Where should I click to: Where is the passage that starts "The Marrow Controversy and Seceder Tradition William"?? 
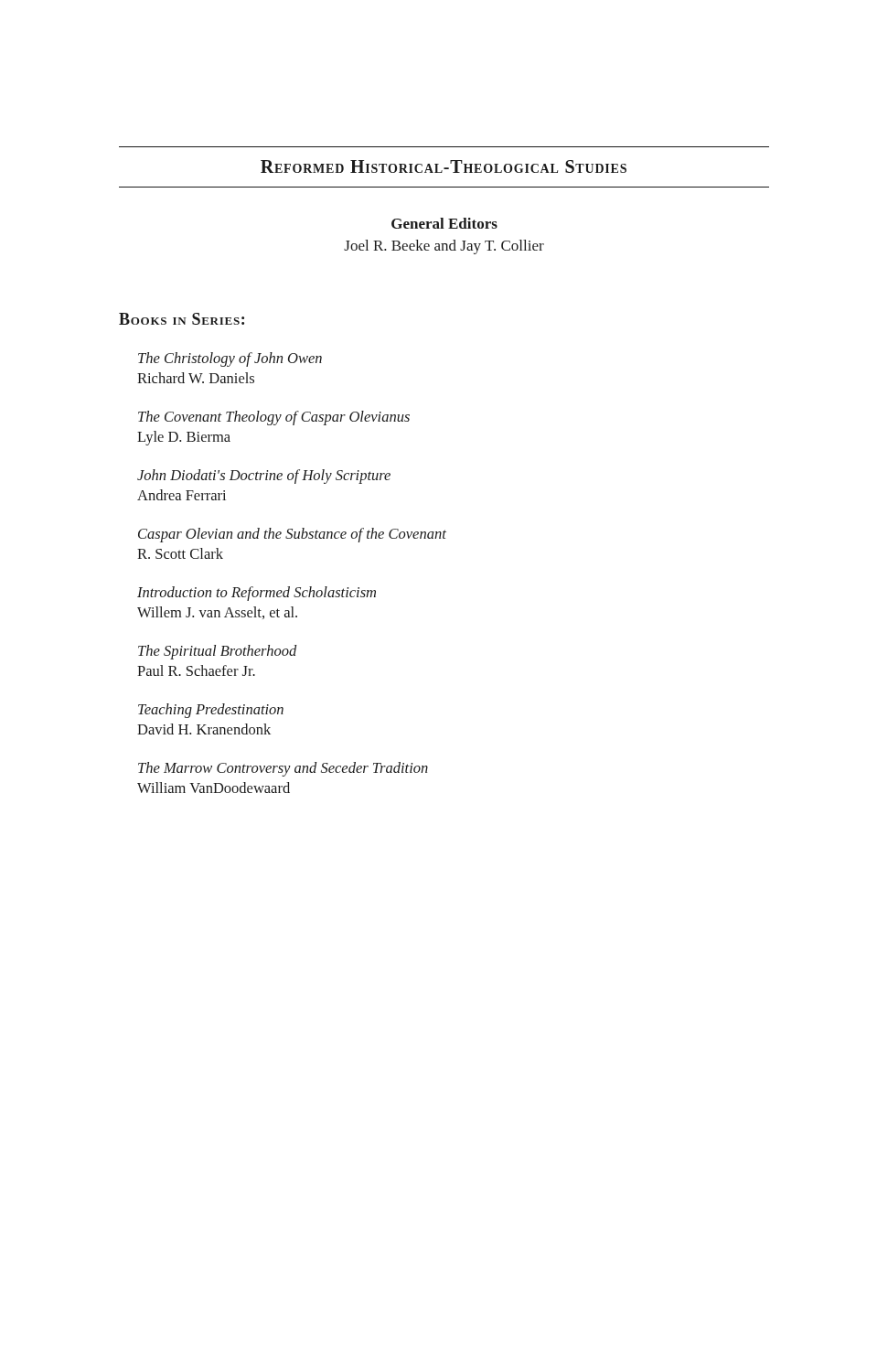pyautogui.click(x=283, y=769)
